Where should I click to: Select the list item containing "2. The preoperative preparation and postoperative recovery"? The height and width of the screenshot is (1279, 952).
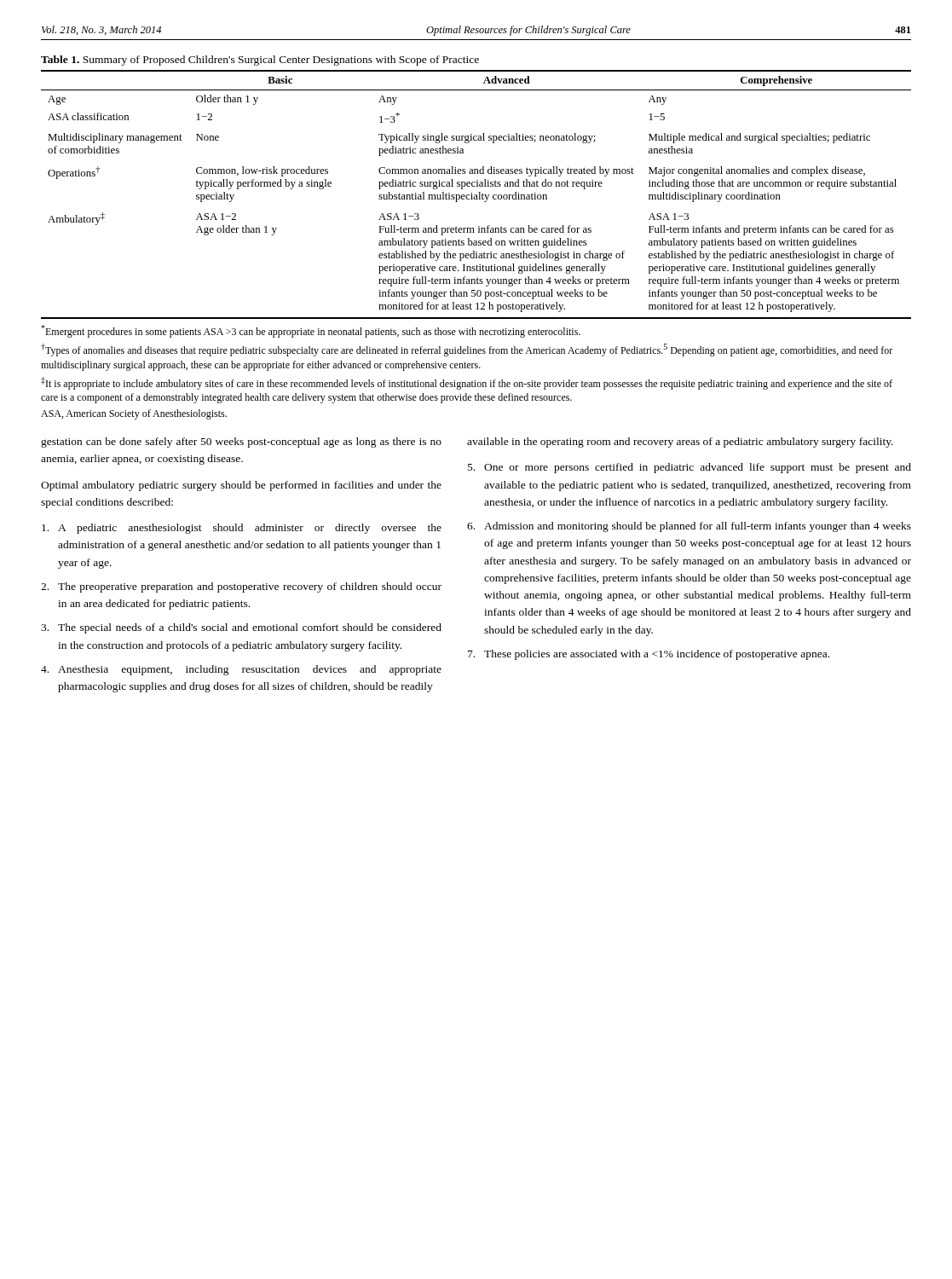pos(241,595)
